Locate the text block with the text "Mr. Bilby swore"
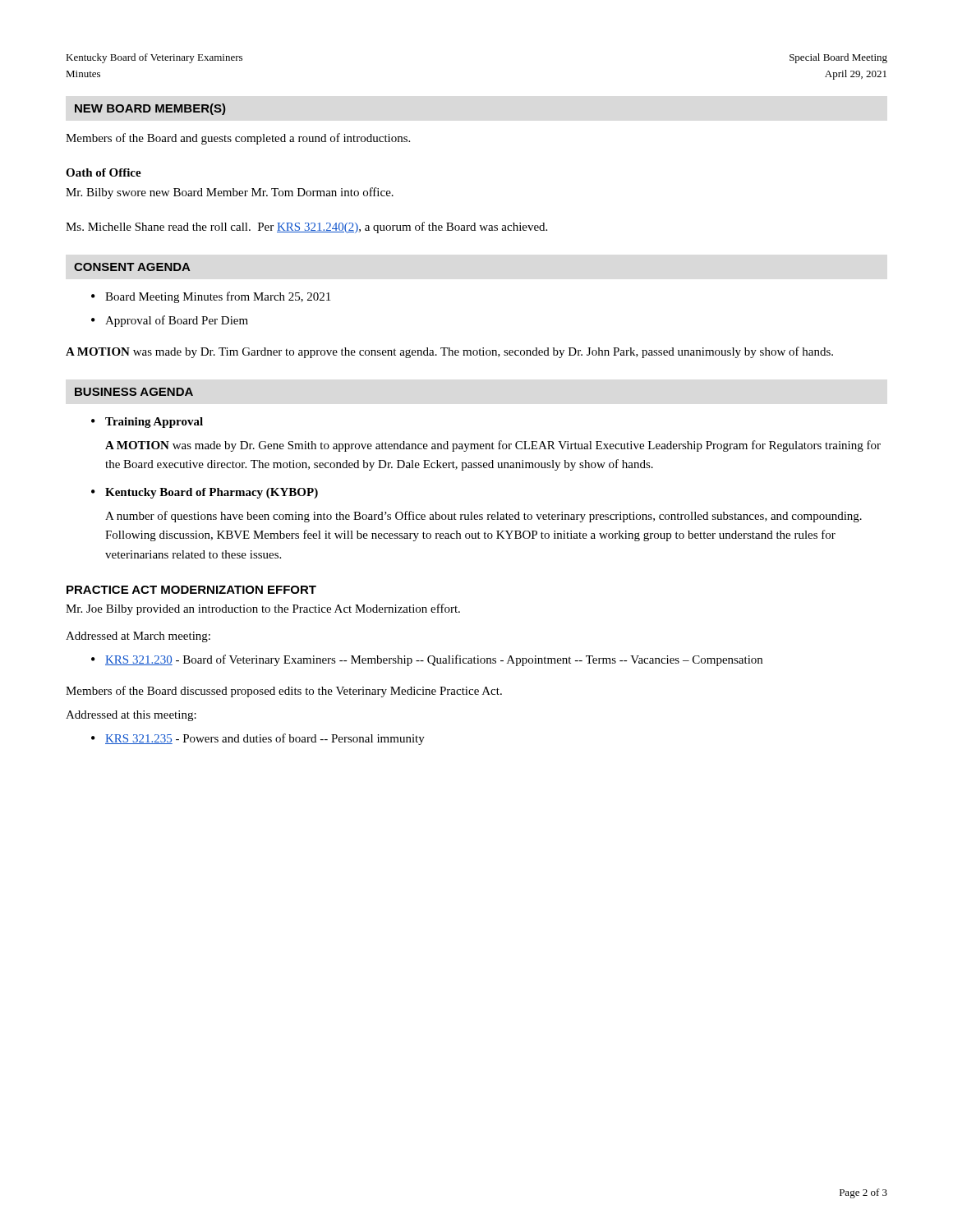The image size is (953, 1232). pos(230,192)
